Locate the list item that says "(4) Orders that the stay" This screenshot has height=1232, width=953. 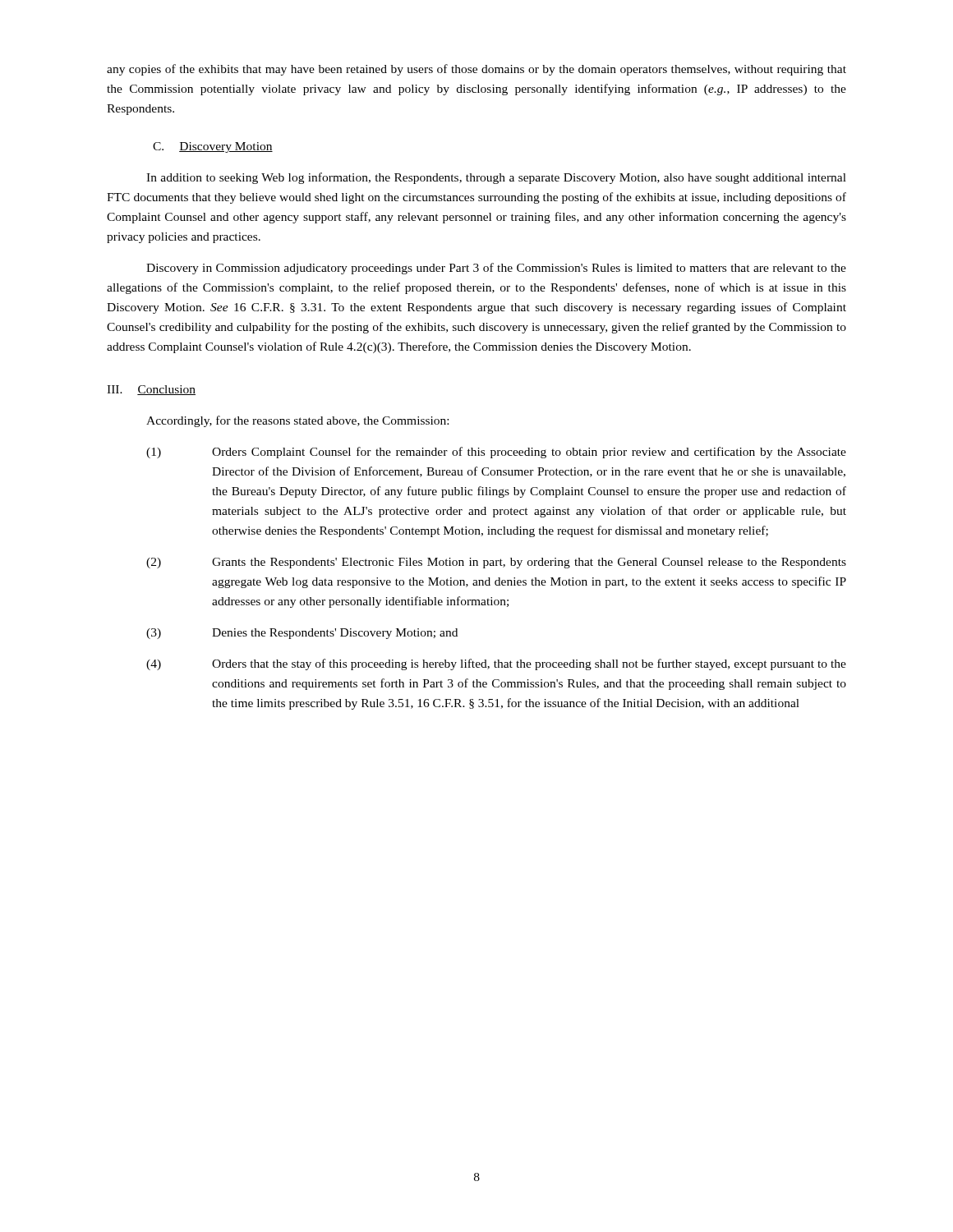[x=476, y=684]
